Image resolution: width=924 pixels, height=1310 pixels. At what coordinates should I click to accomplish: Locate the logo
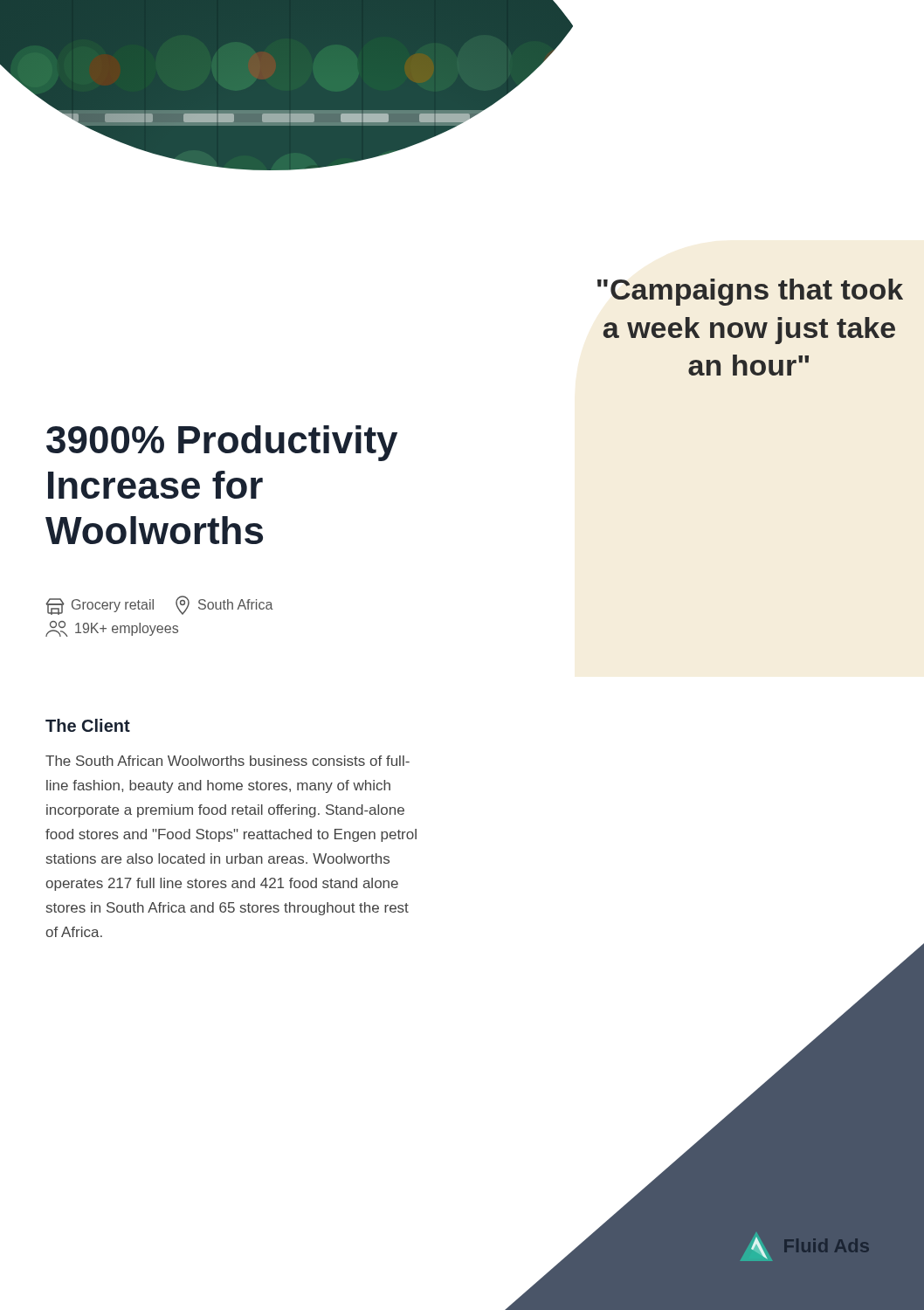coord(804,1246)
